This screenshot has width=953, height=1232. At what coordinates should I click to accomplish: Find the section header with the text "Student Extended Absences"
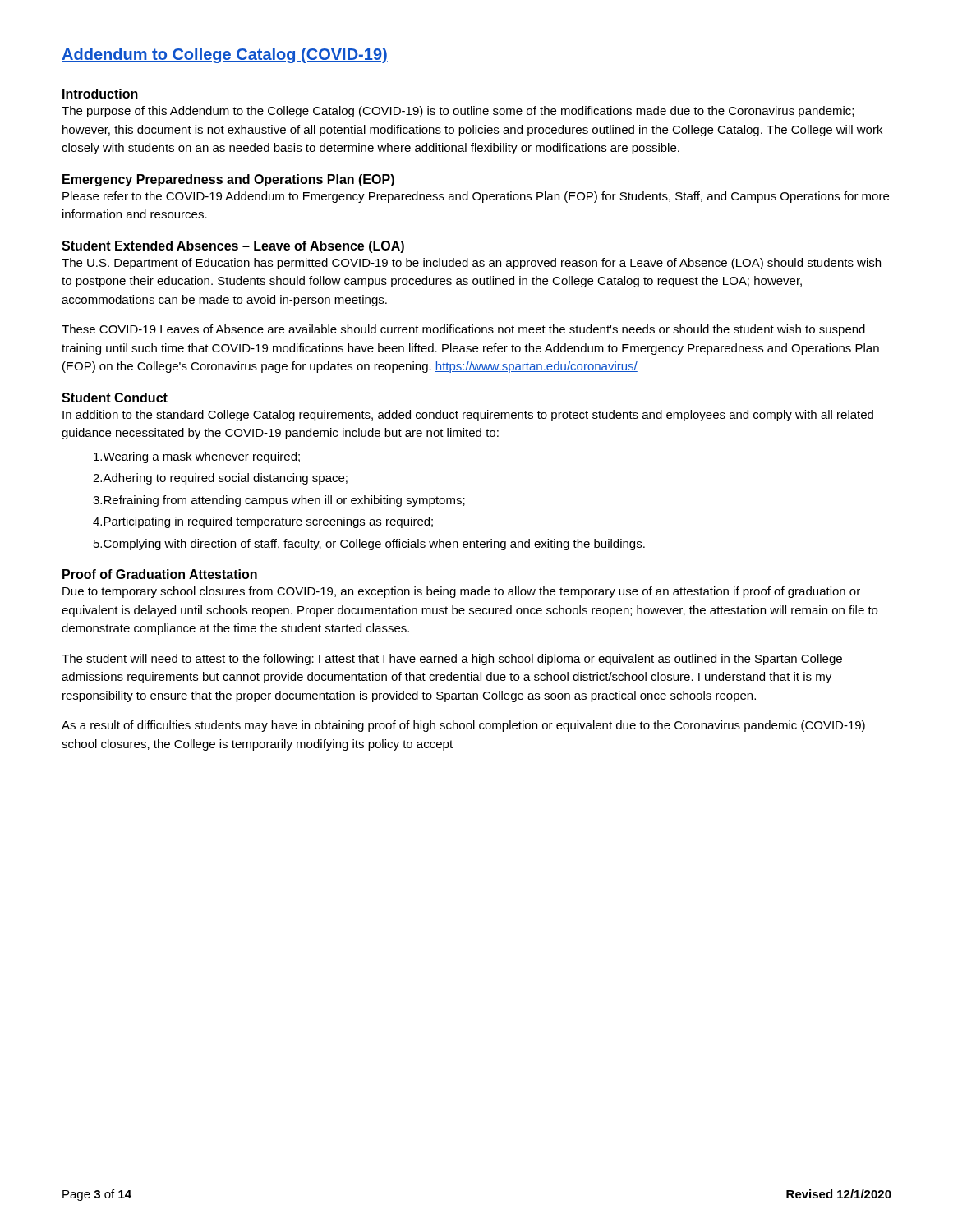(x=233, y=246)
